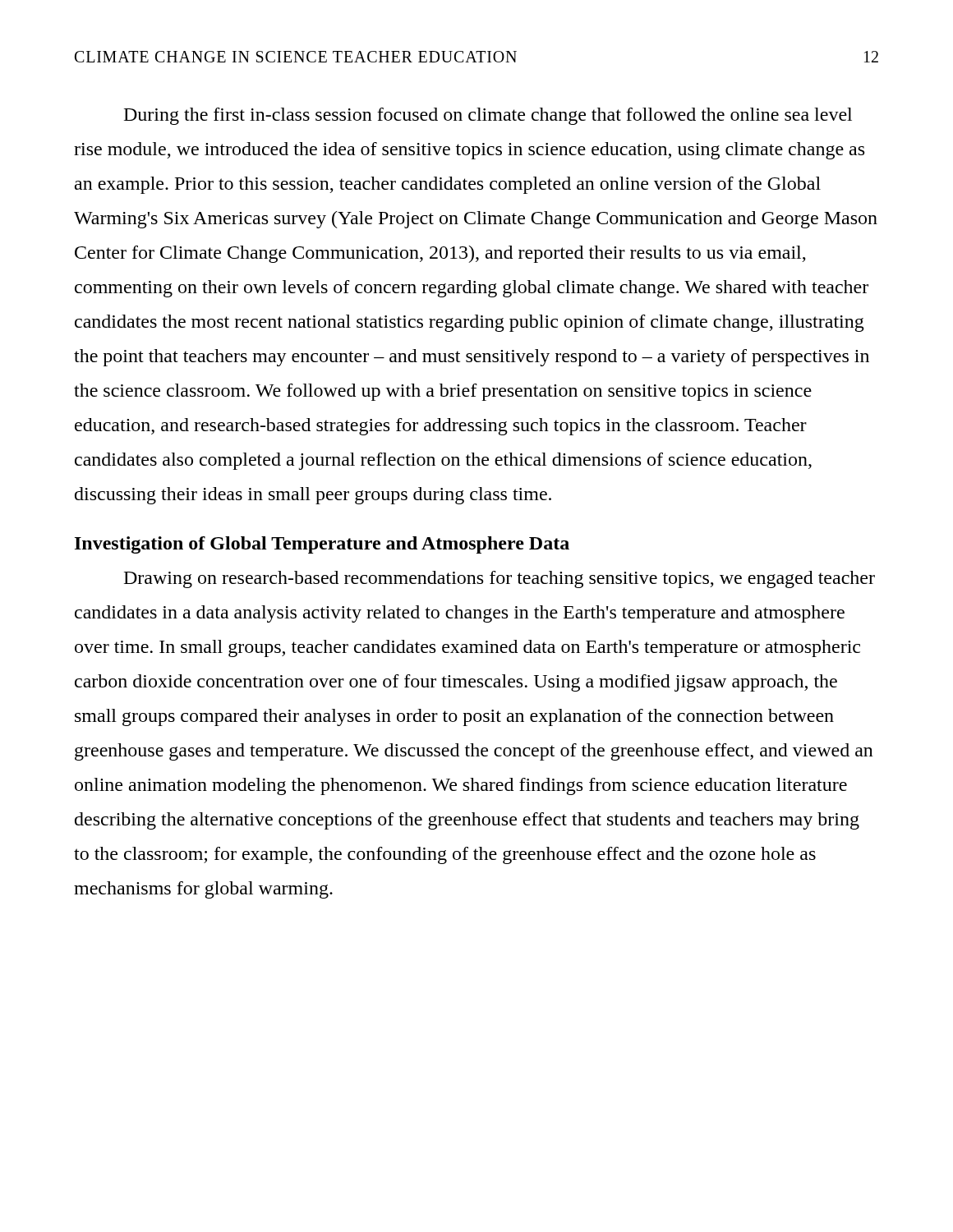Image resolution: width=953 pixels, height=1232 pixels.
Task: Locate the region starting "During the first in-class session focused on climate"
Action: (x=476, y=304)
